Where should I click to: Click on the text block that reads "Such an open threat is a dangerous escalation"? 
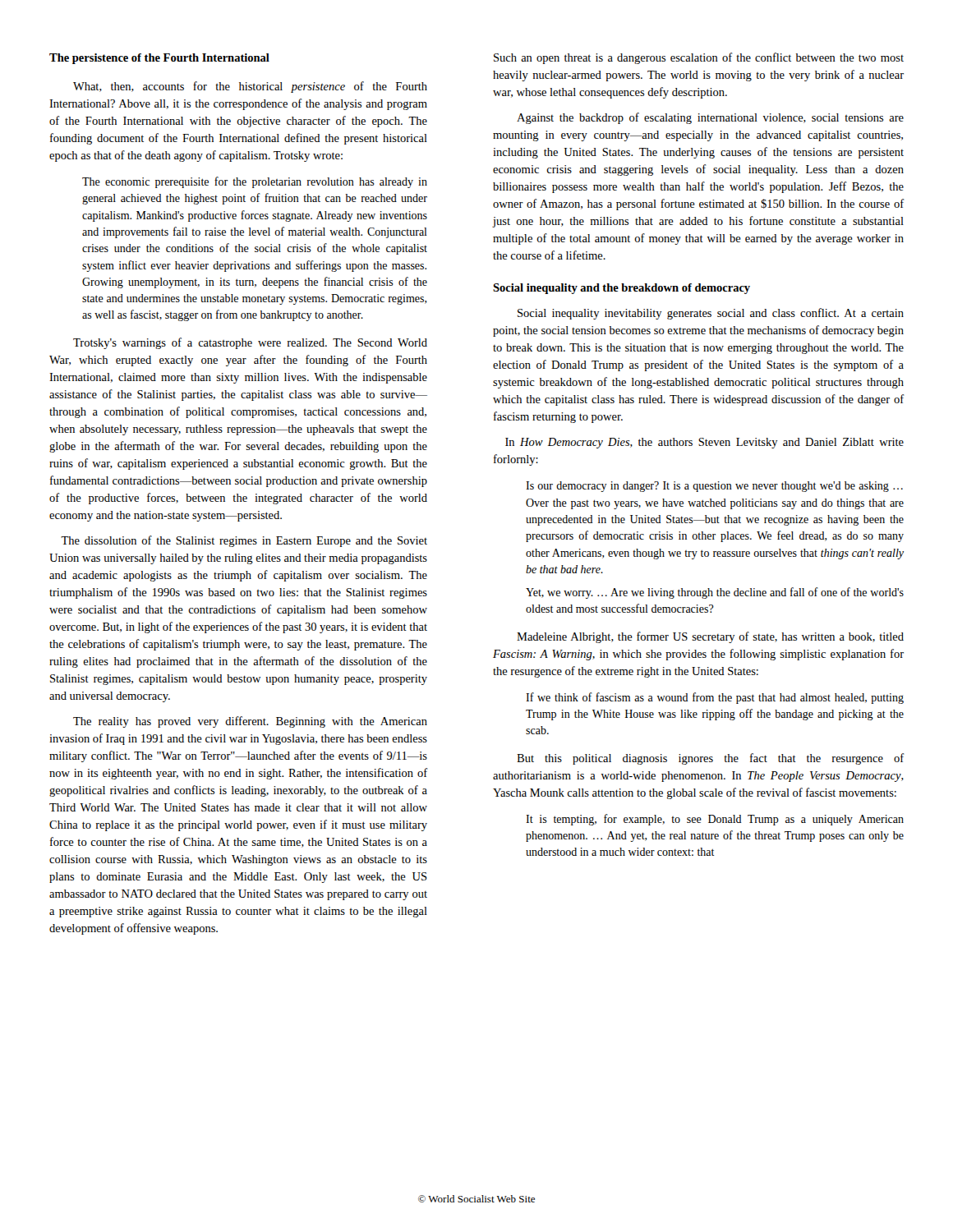pos(698,157)
